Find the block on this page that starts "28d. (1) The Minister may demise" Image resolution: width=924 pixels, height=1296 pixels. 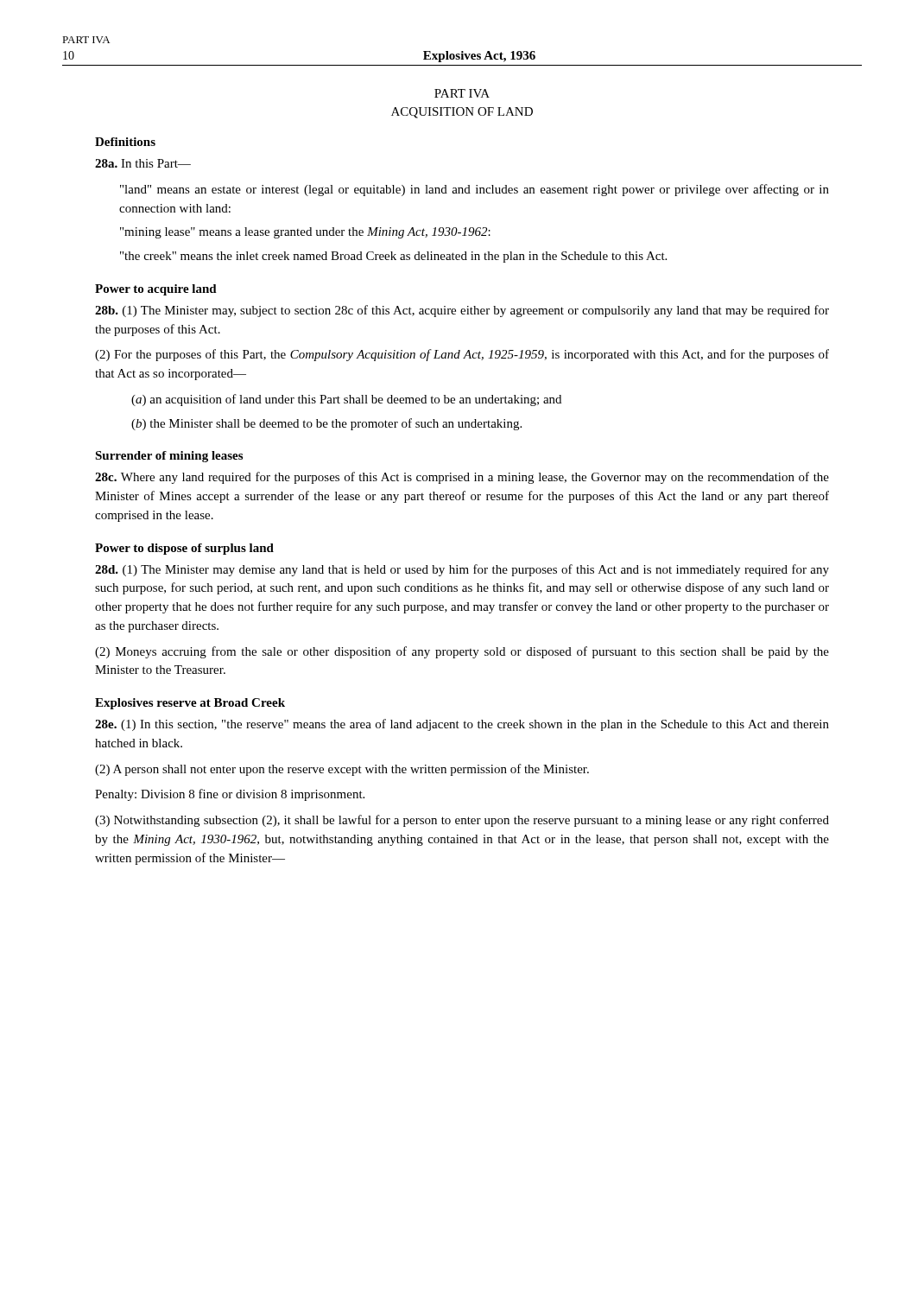(462, 597)
